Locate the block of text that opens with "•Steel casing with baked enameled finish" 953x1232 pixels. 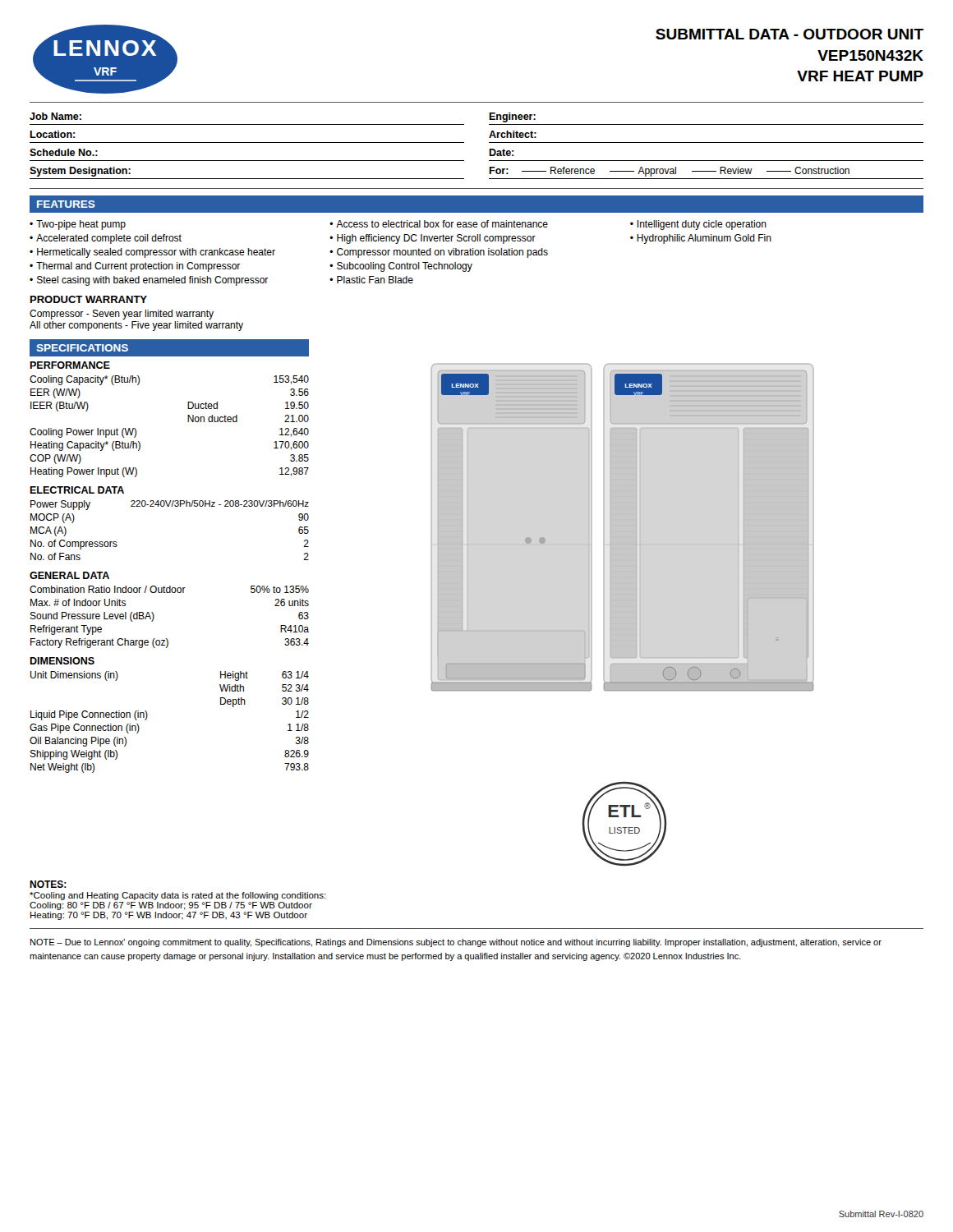[149, 280]
